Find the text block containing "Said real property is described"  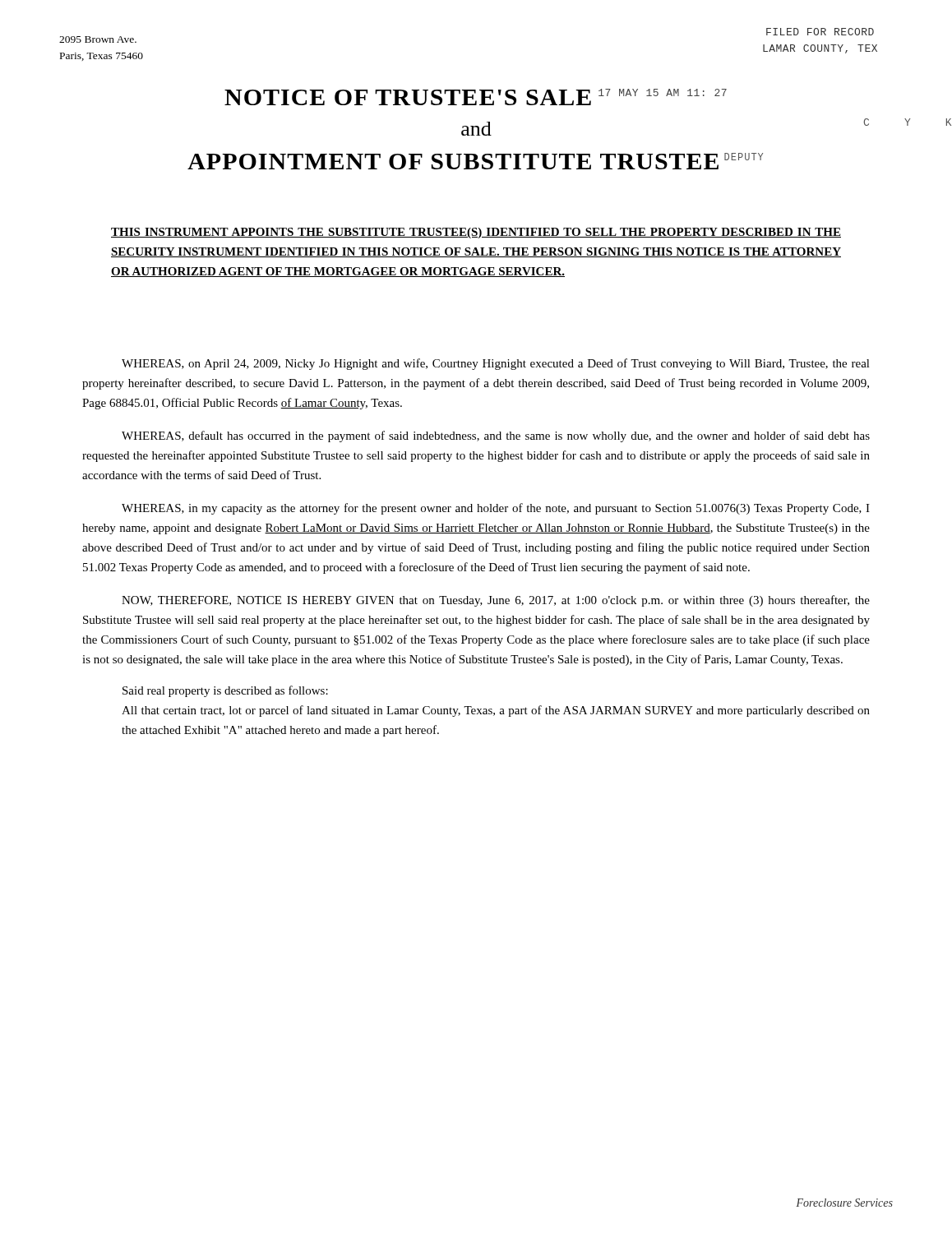click(496, 710)
